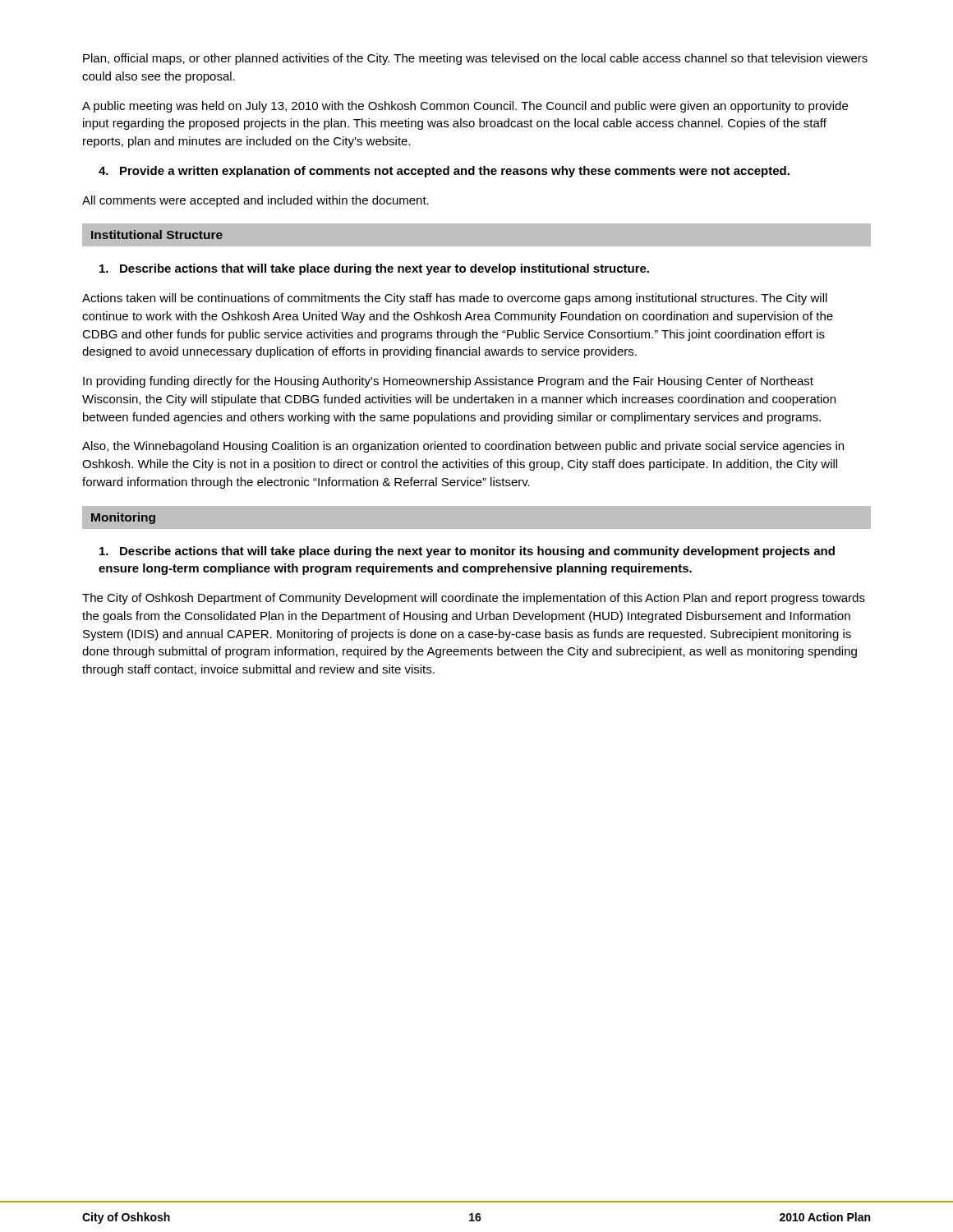
Task: Select the passage starting "4. Provide a written explanation of"
Action: pyautogui.click(x=444, y=170)
